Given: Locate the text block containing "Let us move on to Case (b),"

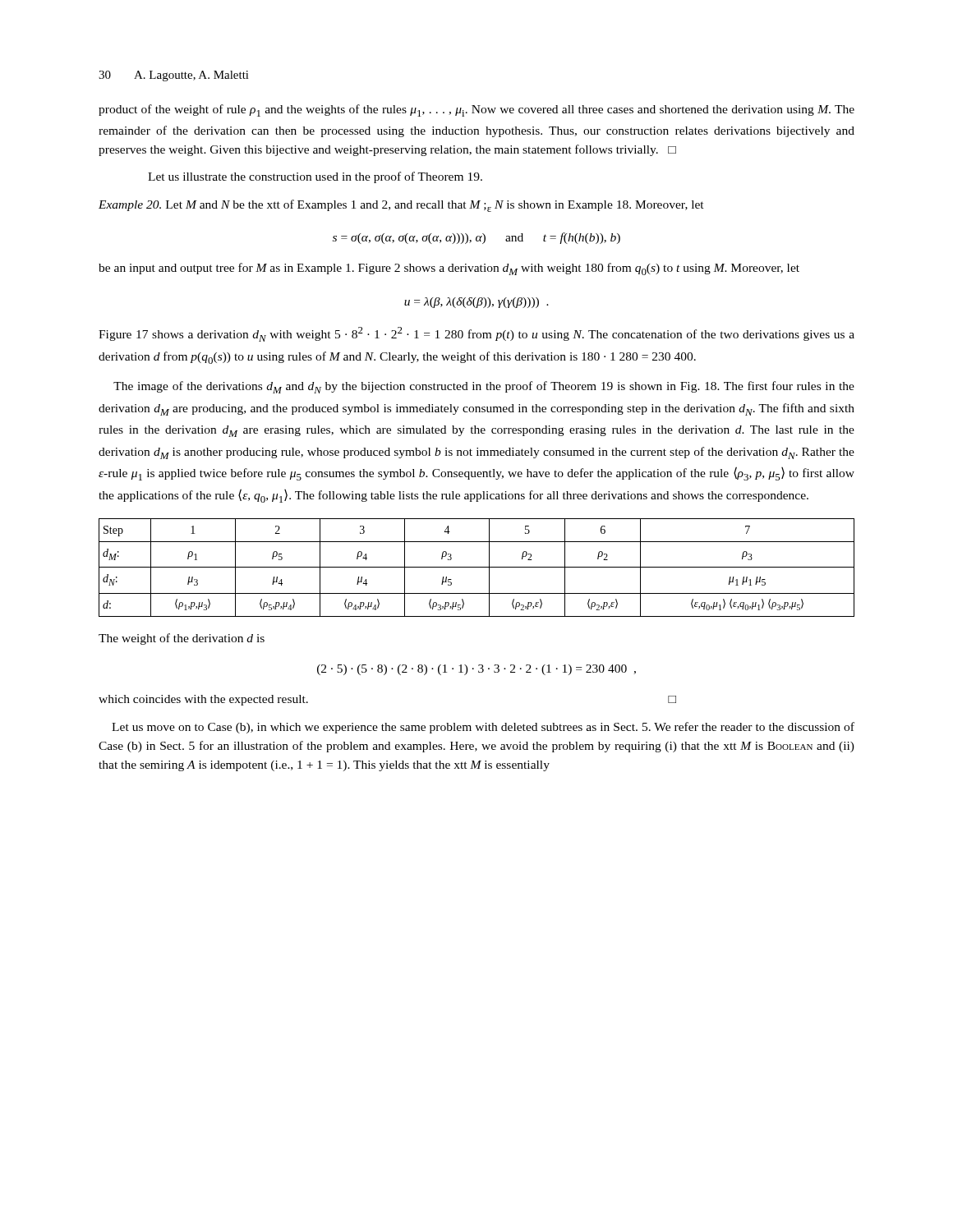Looking at the screenshot, I should click(476, 745).
